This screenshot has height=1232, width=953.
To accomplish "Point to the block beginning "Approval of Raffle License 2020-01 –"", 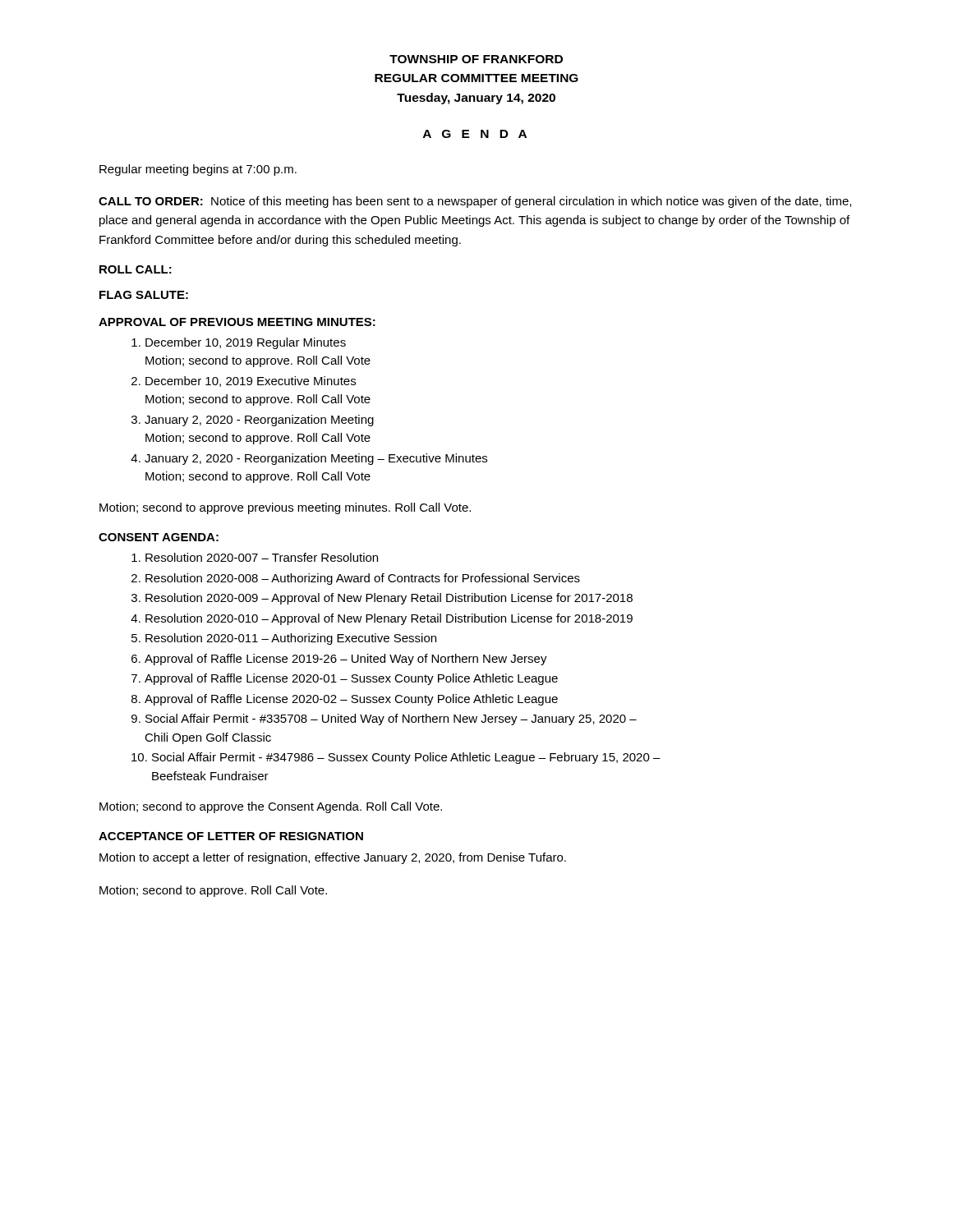I will 491,679.
